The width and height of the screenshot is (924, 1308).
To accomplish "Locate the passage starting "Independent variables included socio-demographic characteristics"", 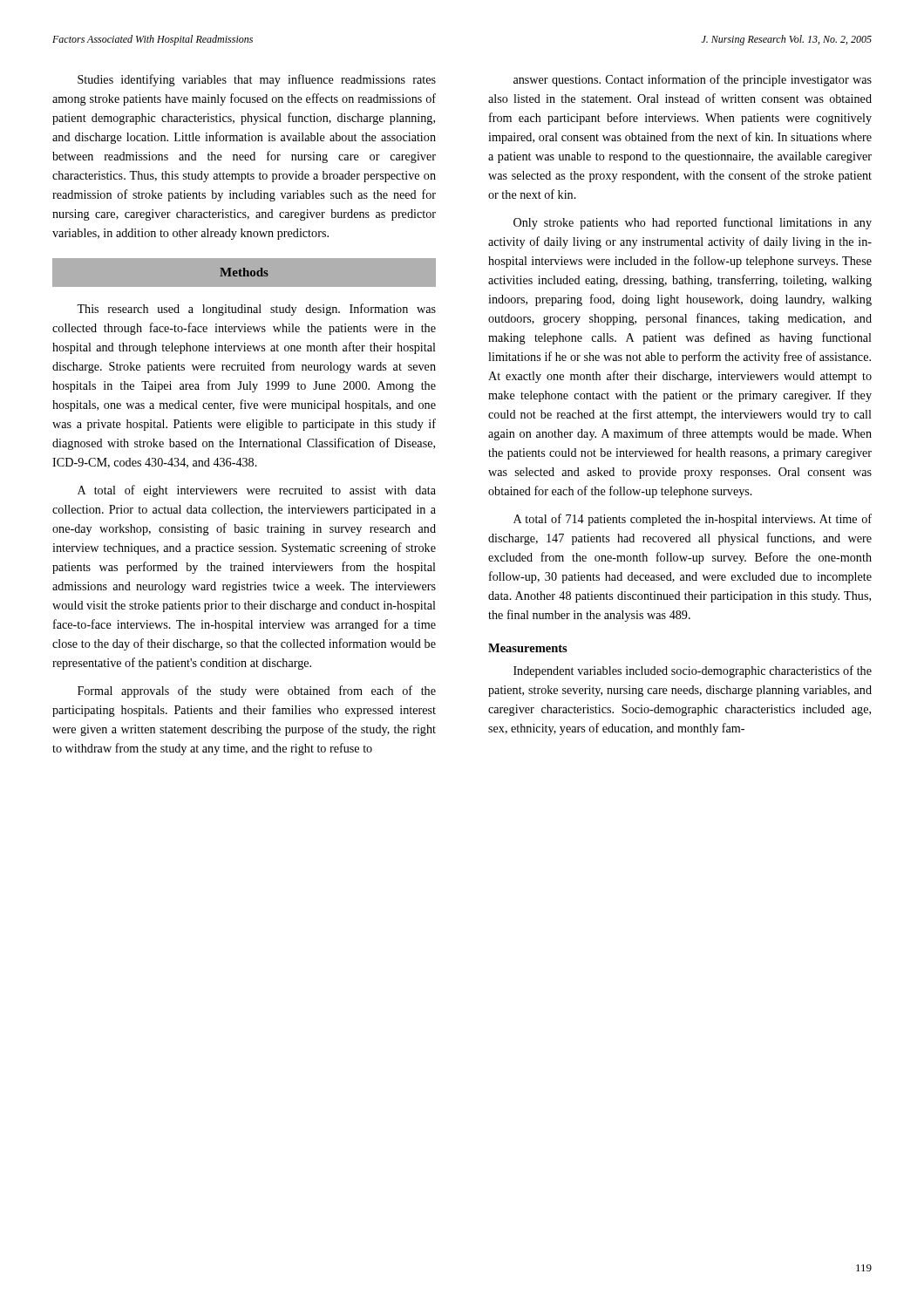I will coord(680,700).
